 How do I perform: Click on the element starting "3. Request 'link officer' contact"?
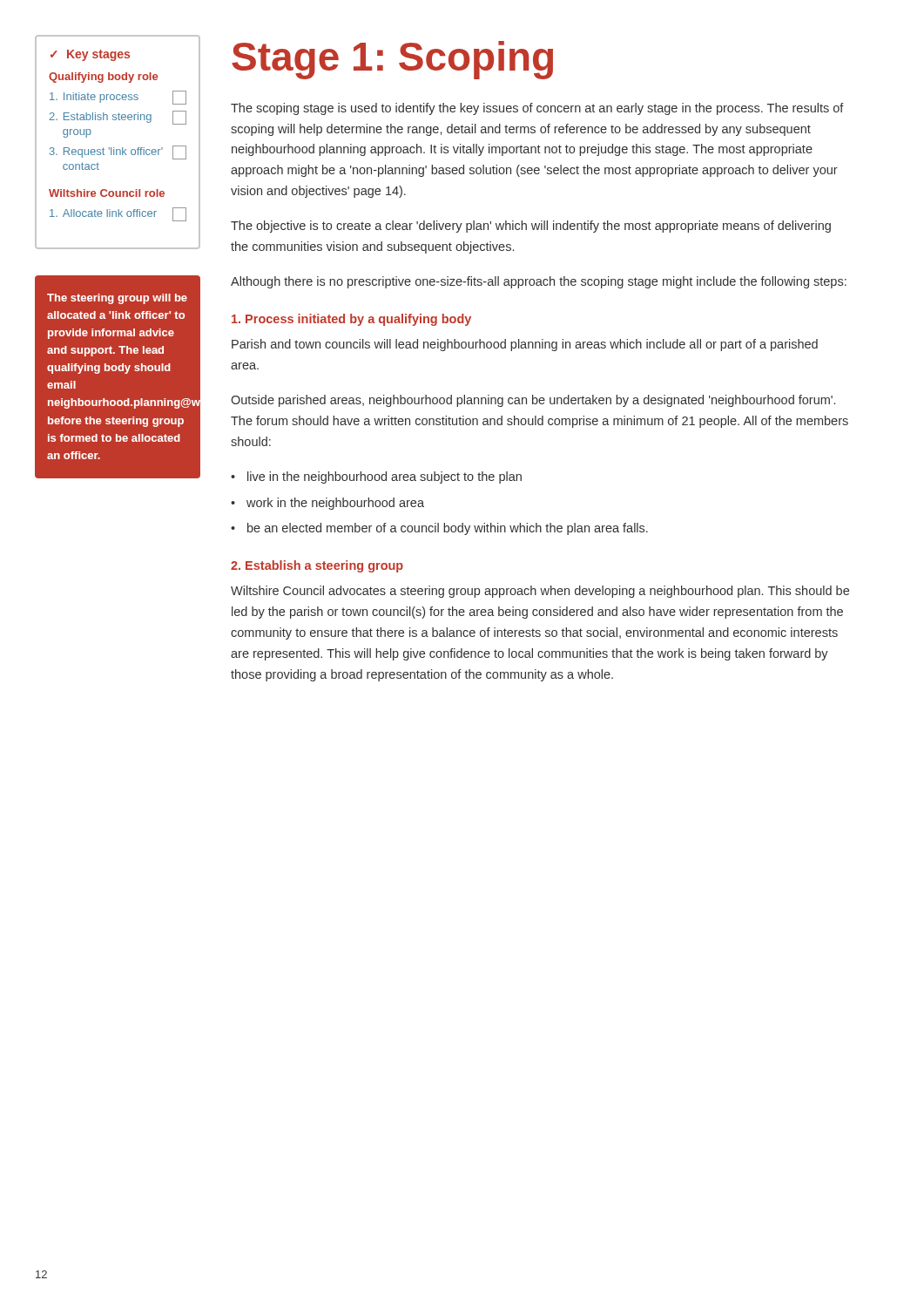[x=118, y=159]
